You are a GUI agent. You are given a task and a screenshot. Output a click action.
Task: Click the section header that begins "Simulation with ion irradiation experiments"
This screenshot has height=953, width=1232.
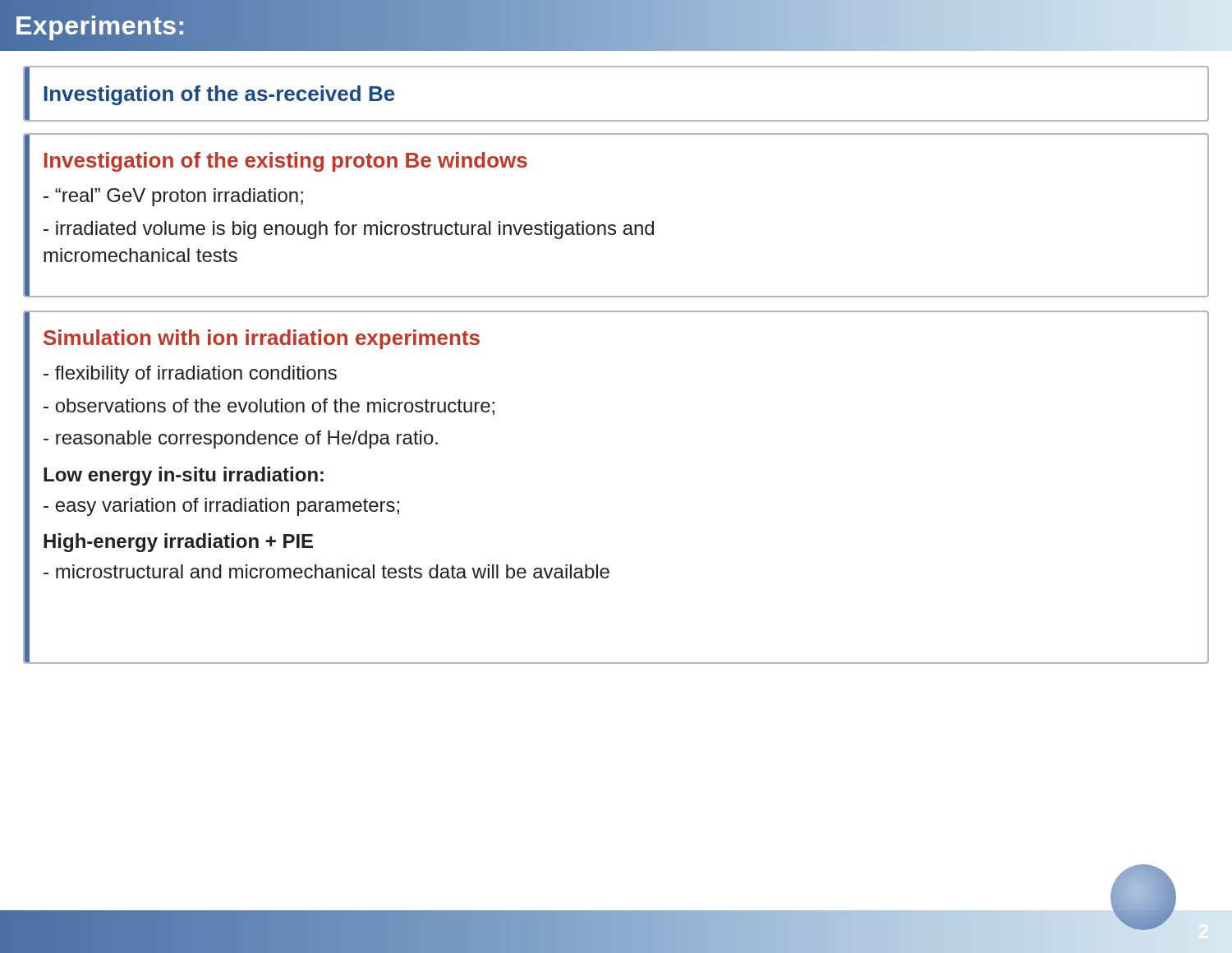(262, 339)
